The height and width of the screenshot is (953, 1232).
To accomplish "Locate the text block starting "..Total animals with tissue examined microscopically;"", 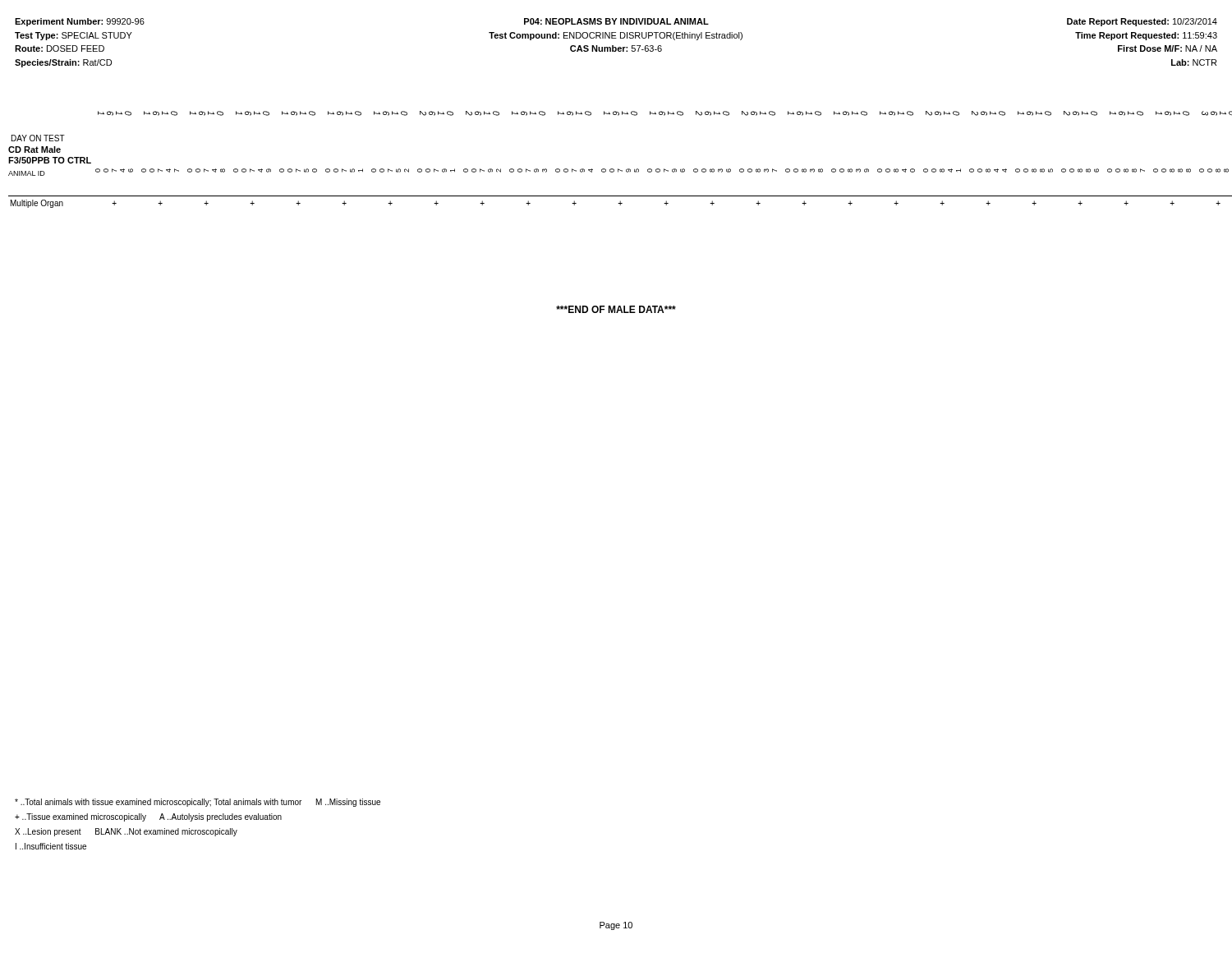I will tap(198, 825).
